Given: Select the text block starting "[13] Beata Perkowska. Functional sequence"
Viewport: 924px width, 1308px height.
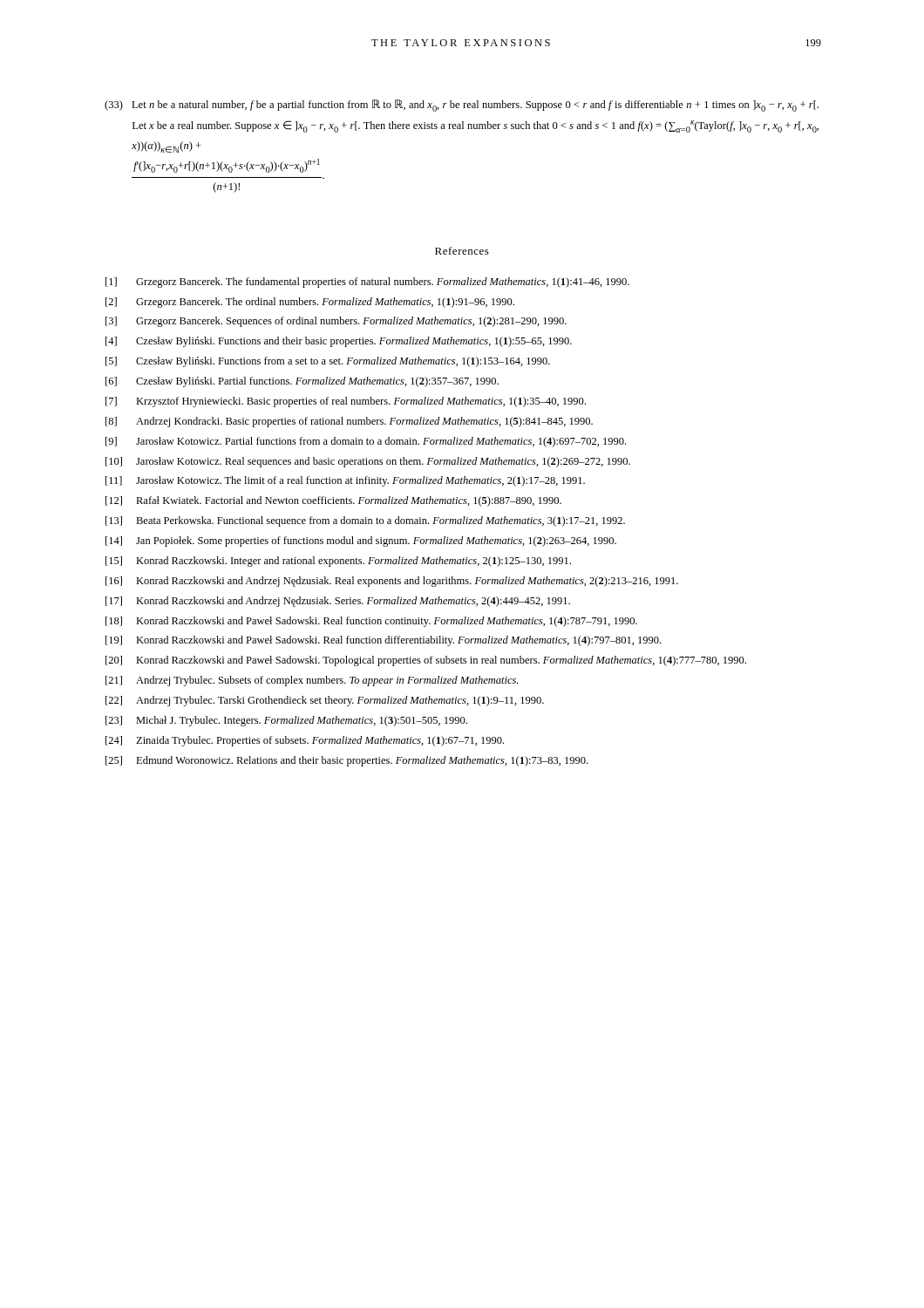Looking at the screenshot, I should click(x=462, y=521).
